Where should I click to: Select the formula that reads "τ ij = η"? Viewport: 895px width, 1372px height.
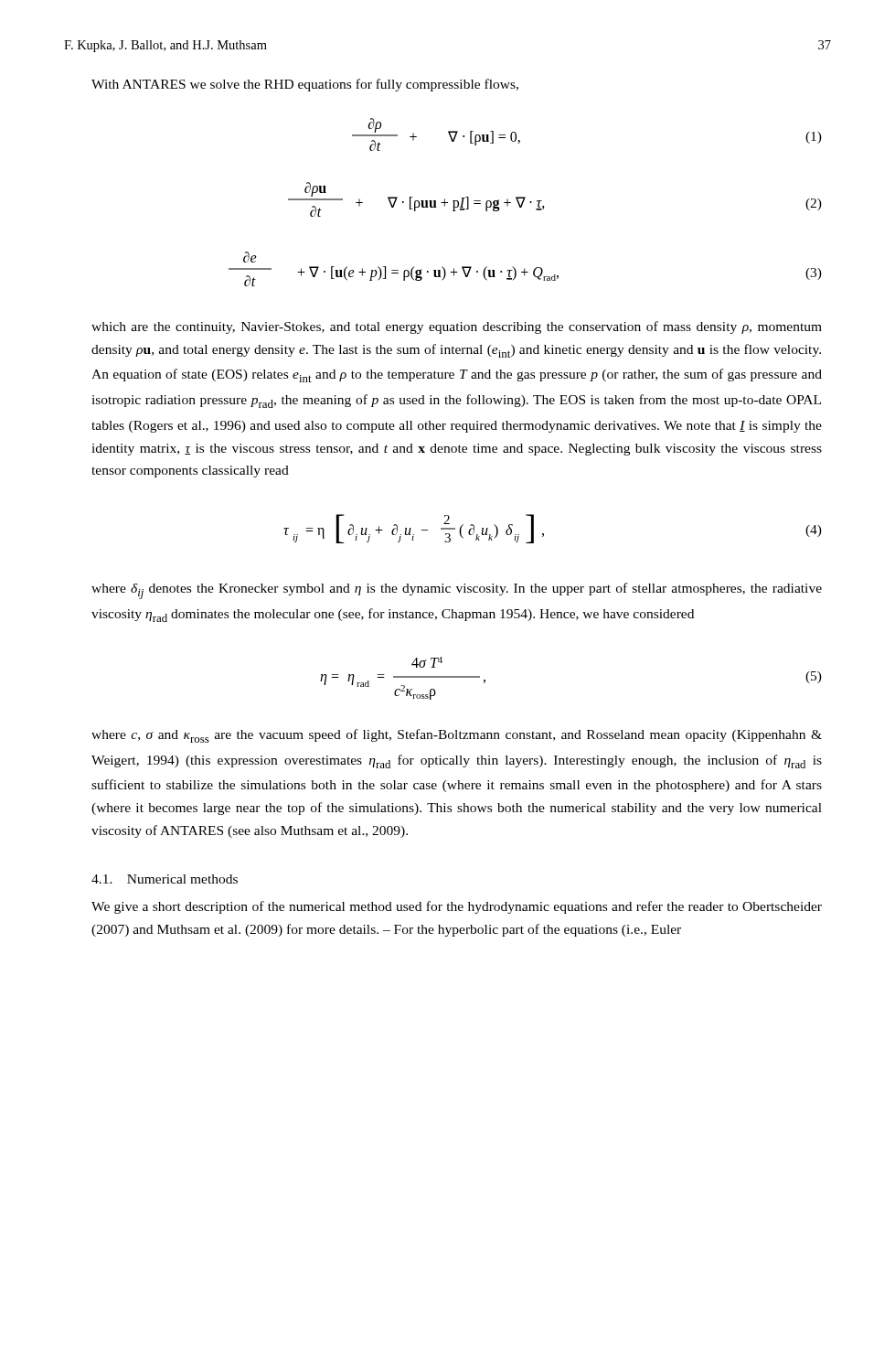(548, 530)
